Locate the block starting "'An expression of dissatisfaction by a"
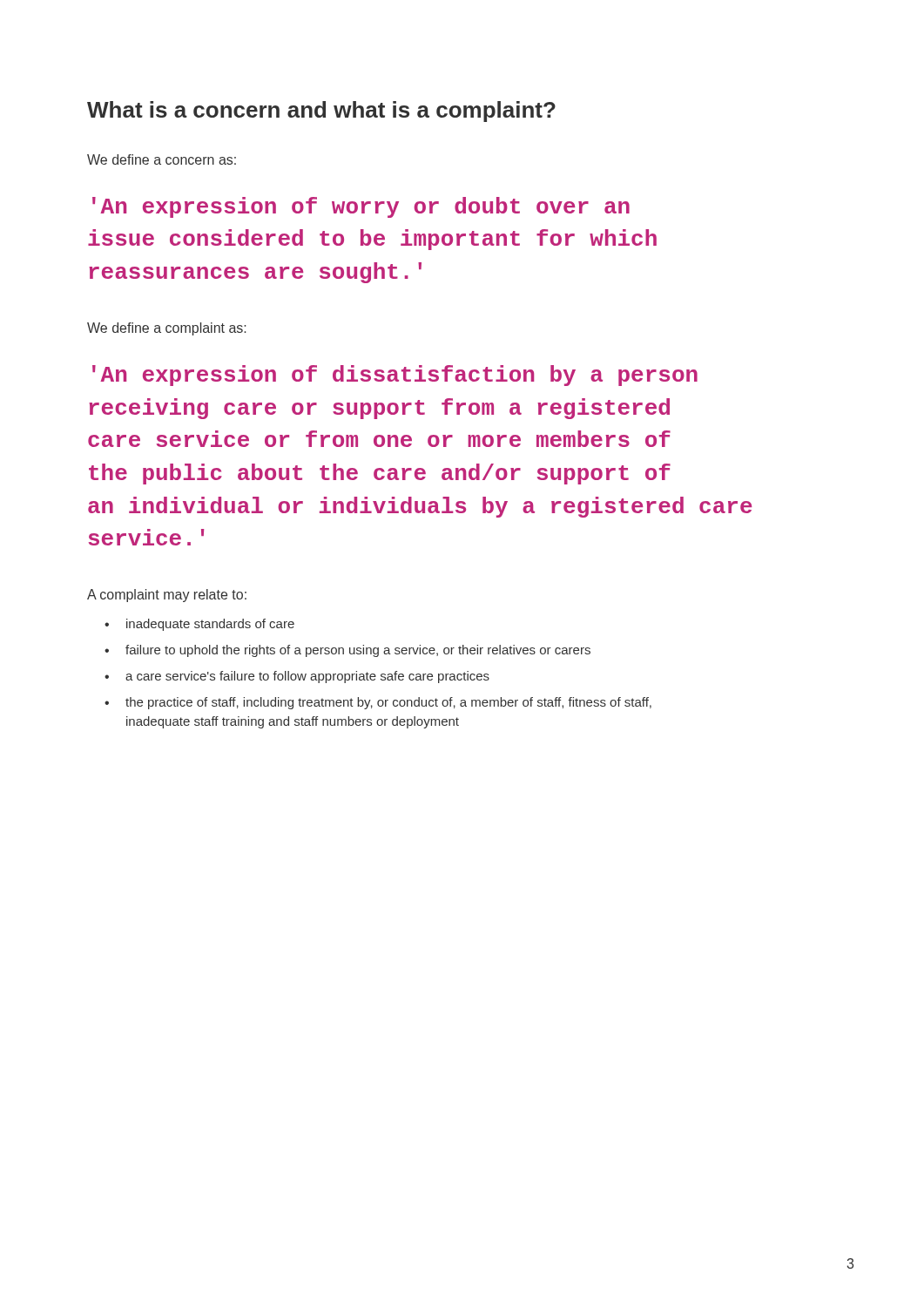This screenshot has height=1307, width=924. pyautogui.click(x=462, y=458)
